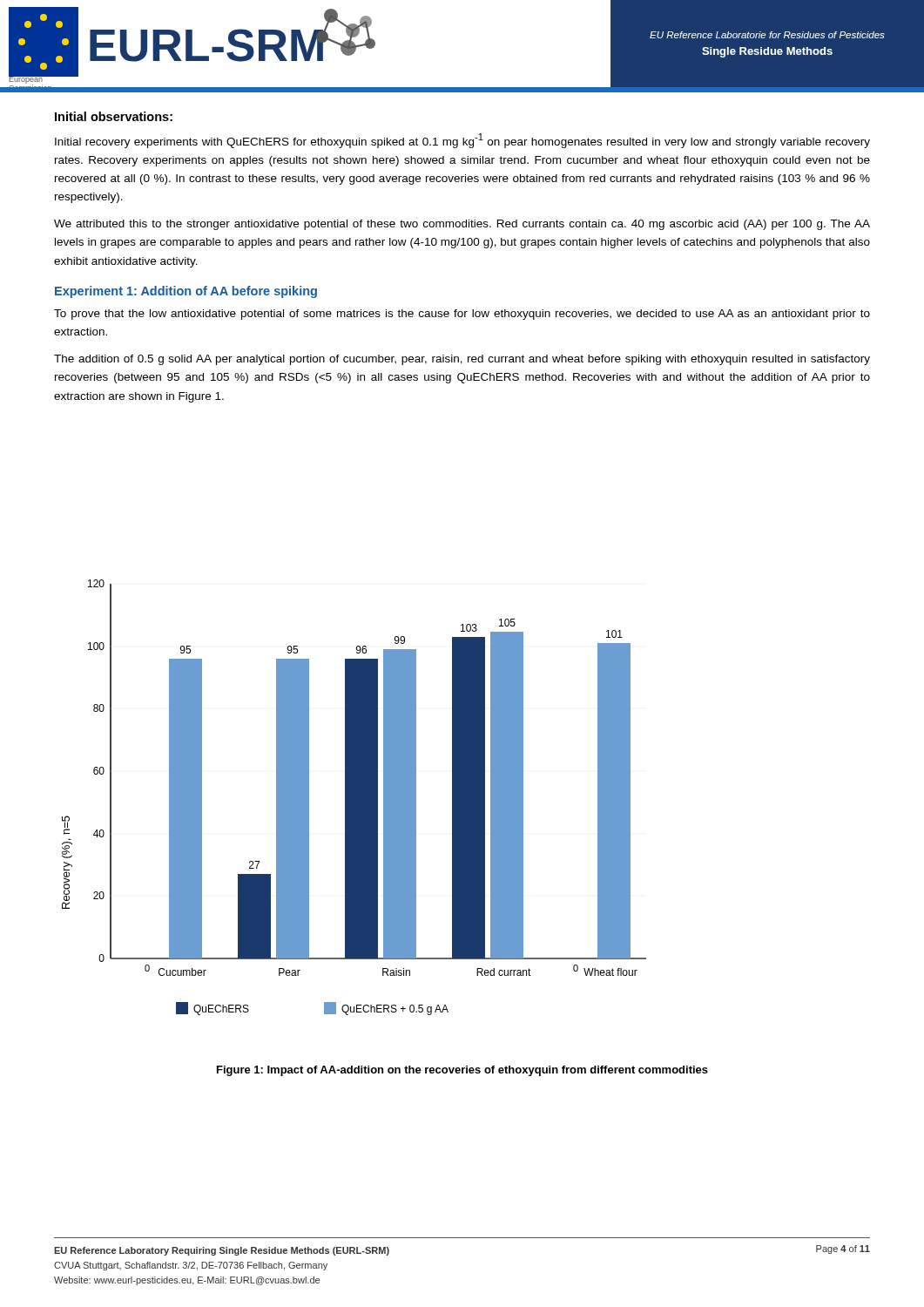Find the block starting "Figure 1: Impact of AA-addition on the"
The image size is (924, 1307).
point(462,1070)
